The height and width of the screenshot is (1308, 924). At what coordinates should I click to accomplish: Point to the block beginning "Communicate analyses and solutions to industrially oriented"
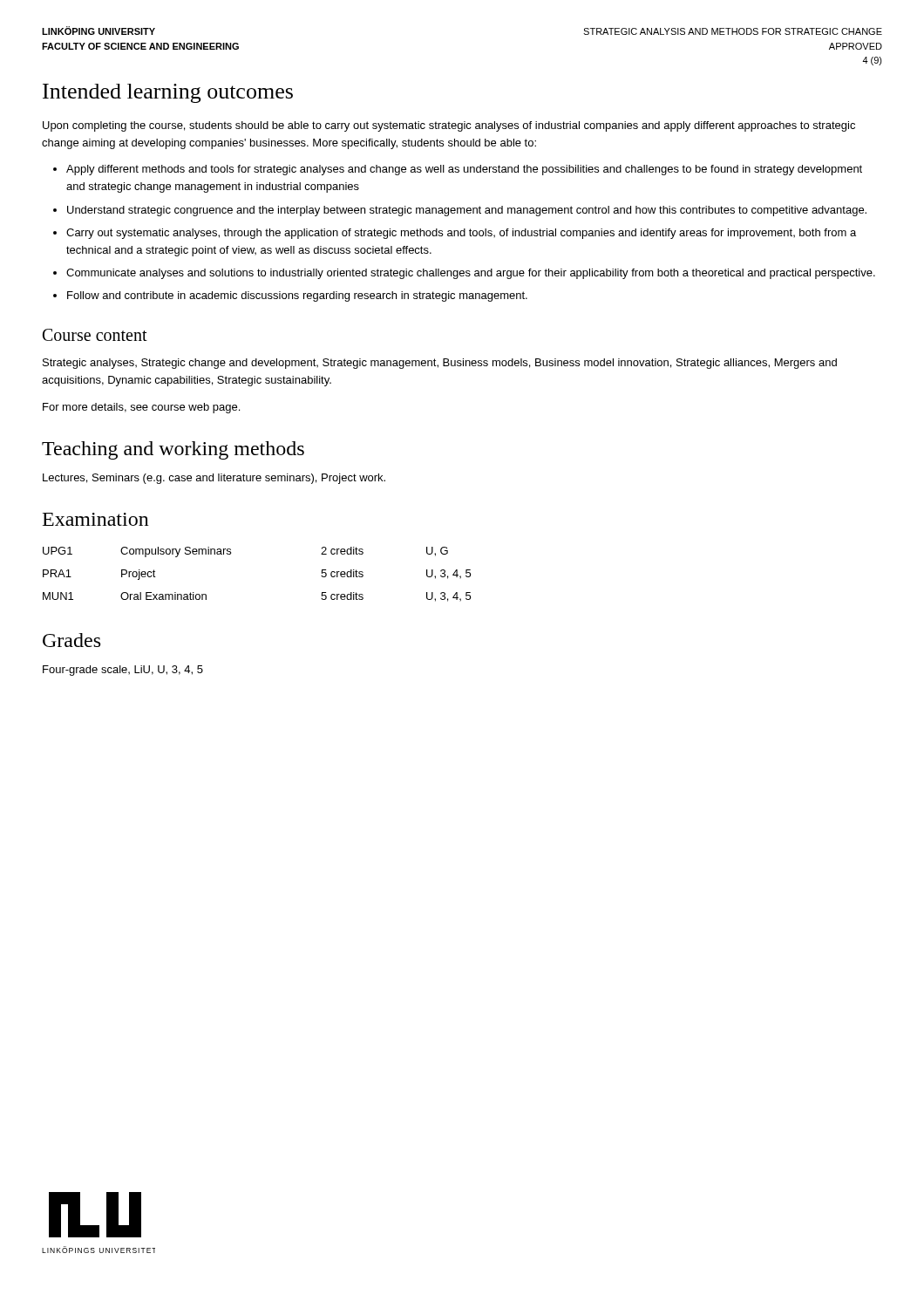coord(462,273)
